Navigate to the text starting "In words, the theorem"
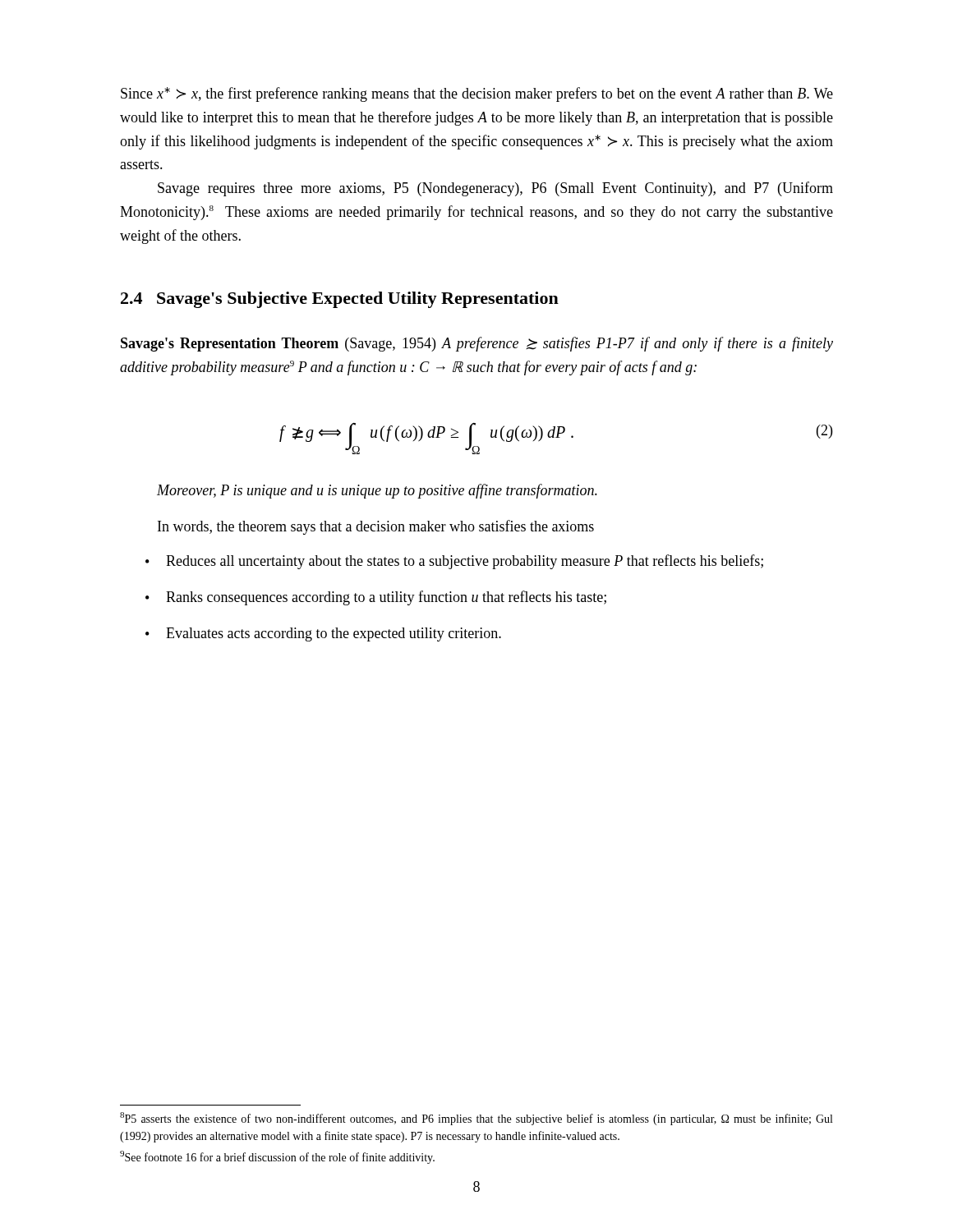 click(376, 526)
